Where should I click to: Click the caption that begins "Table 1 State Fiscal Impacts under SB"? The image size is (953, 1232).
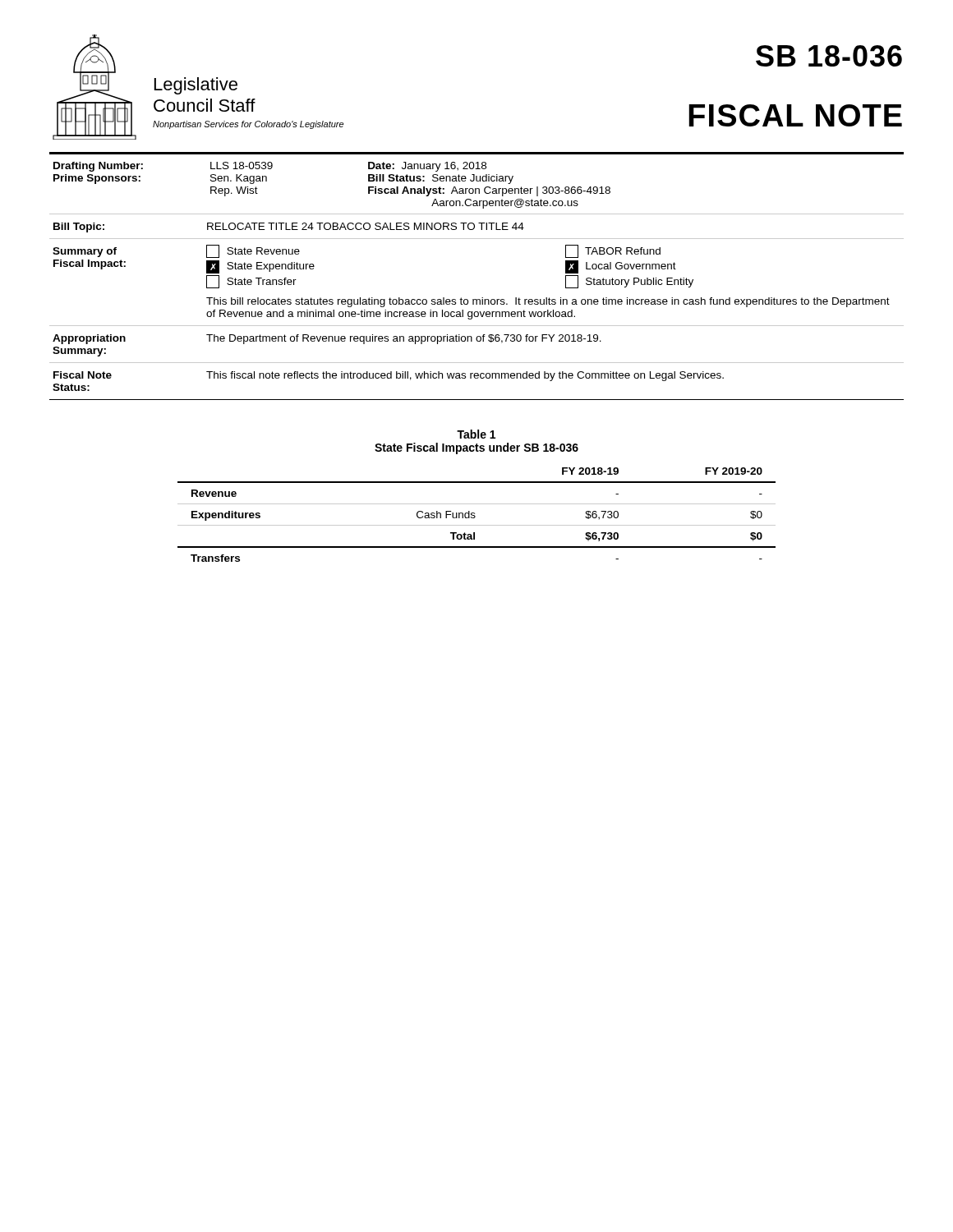coord(476,441)
